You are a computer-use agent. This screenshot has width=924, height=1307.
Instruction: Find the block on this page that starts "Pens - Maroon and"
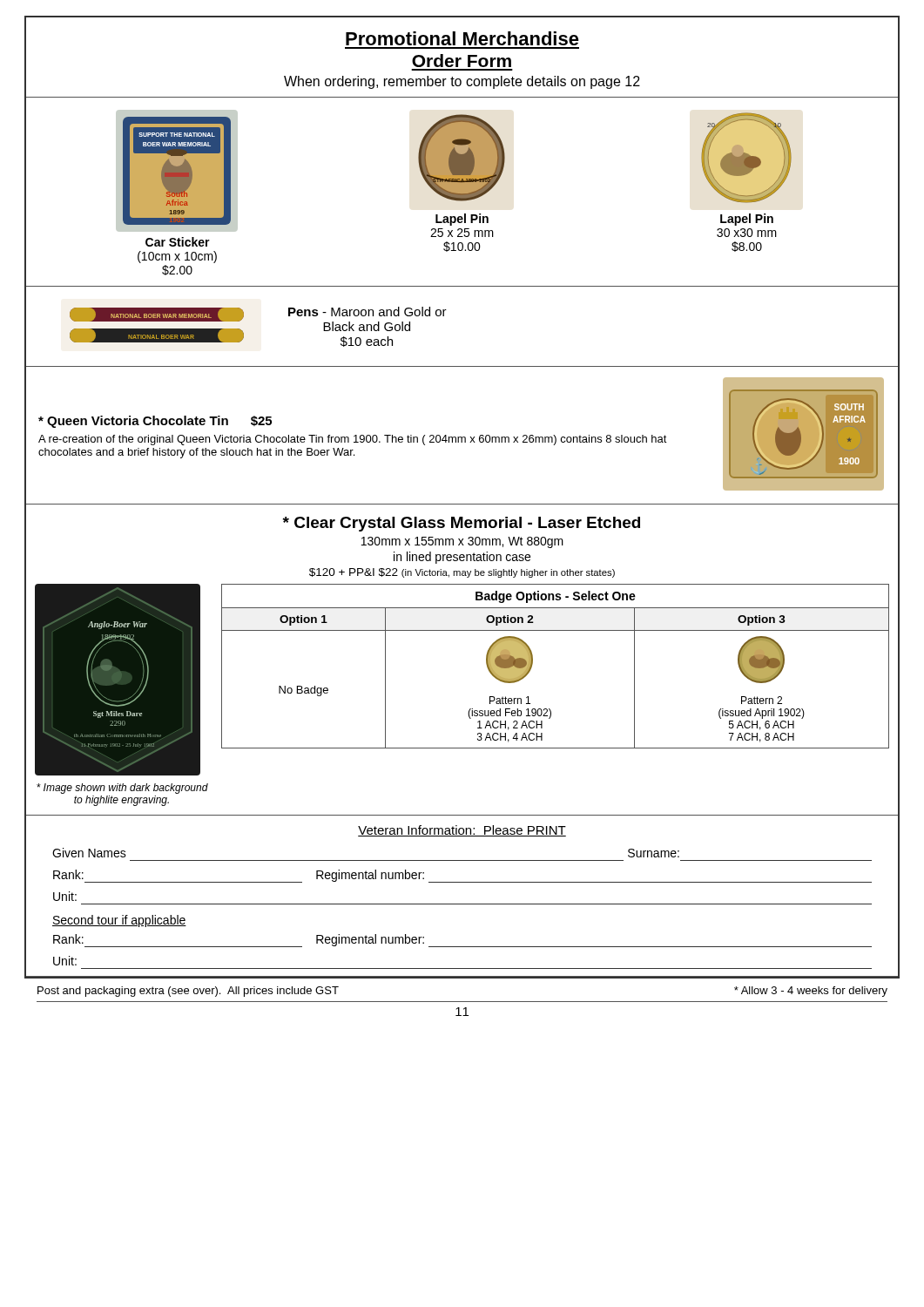tap(367, 326)
